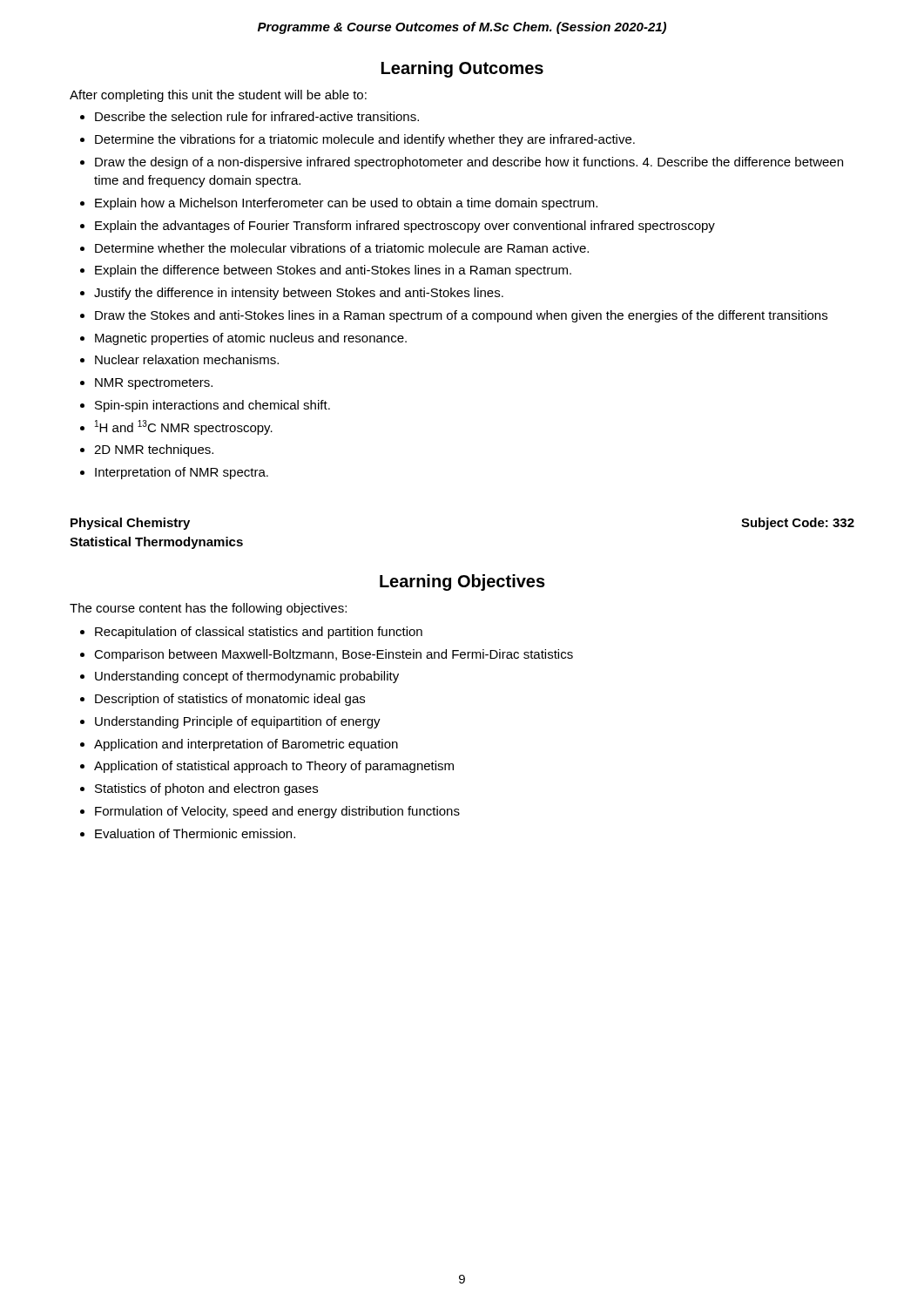Where does it say "Subject Code: 332"?
This screenshot has height=1307, width=924.
(798, 522)
